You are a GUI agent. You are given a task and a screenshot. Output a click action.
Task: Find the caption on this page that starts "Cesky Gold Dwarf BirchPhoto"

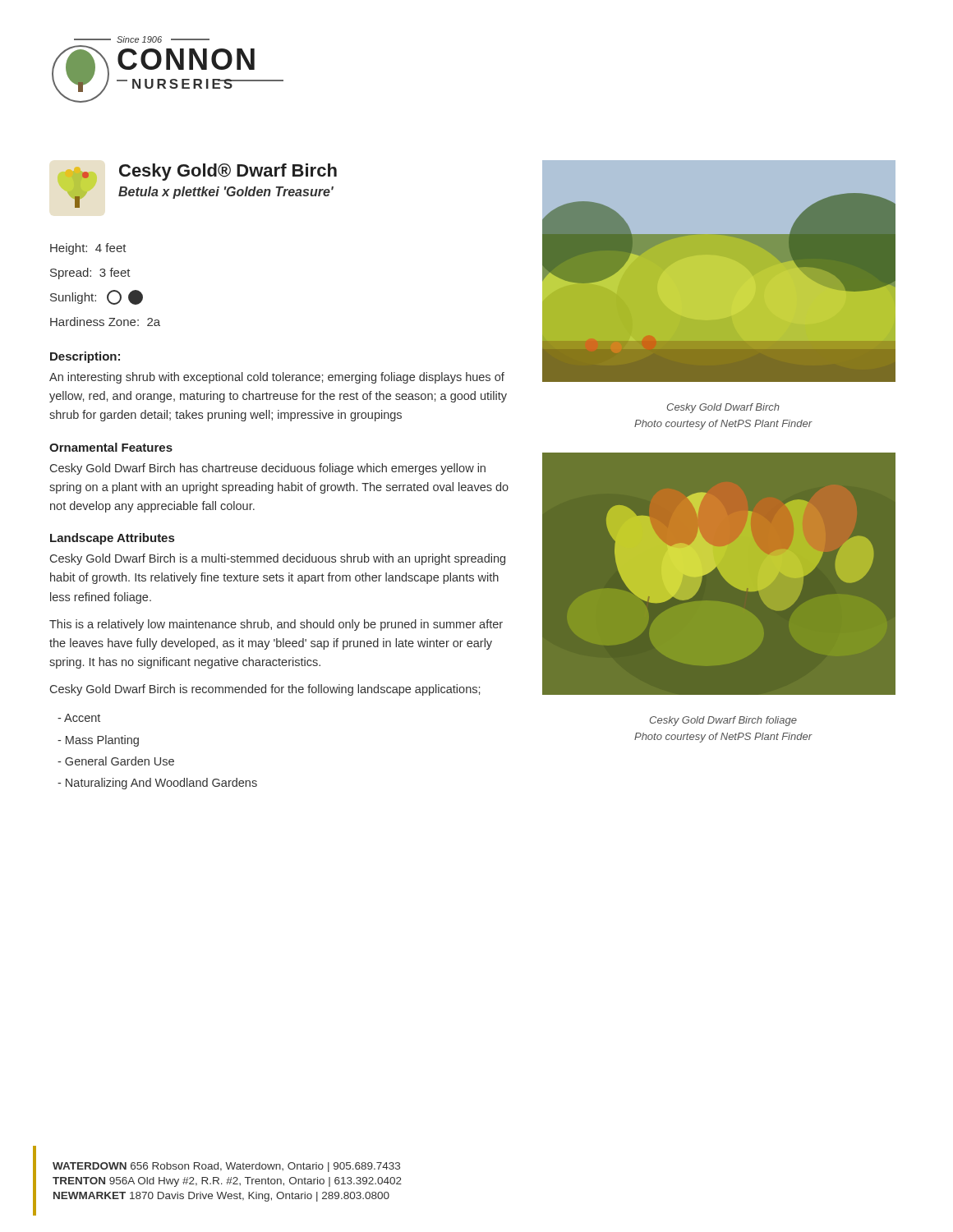[x=723, y=415]
